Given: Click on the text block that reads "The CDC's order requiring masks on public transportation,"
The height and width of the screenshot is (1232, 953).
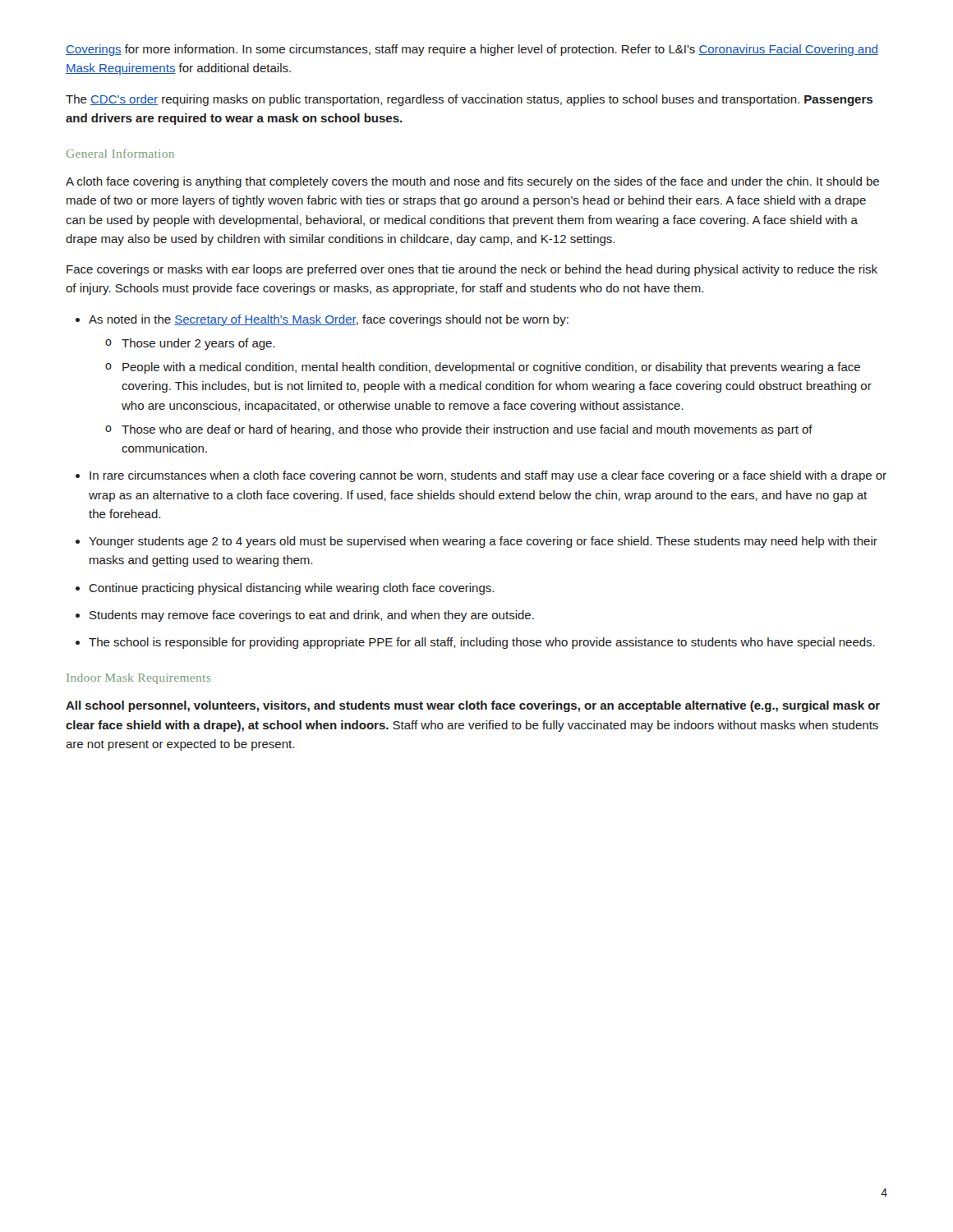Looking at the screenshot, I should click(476, 108).
